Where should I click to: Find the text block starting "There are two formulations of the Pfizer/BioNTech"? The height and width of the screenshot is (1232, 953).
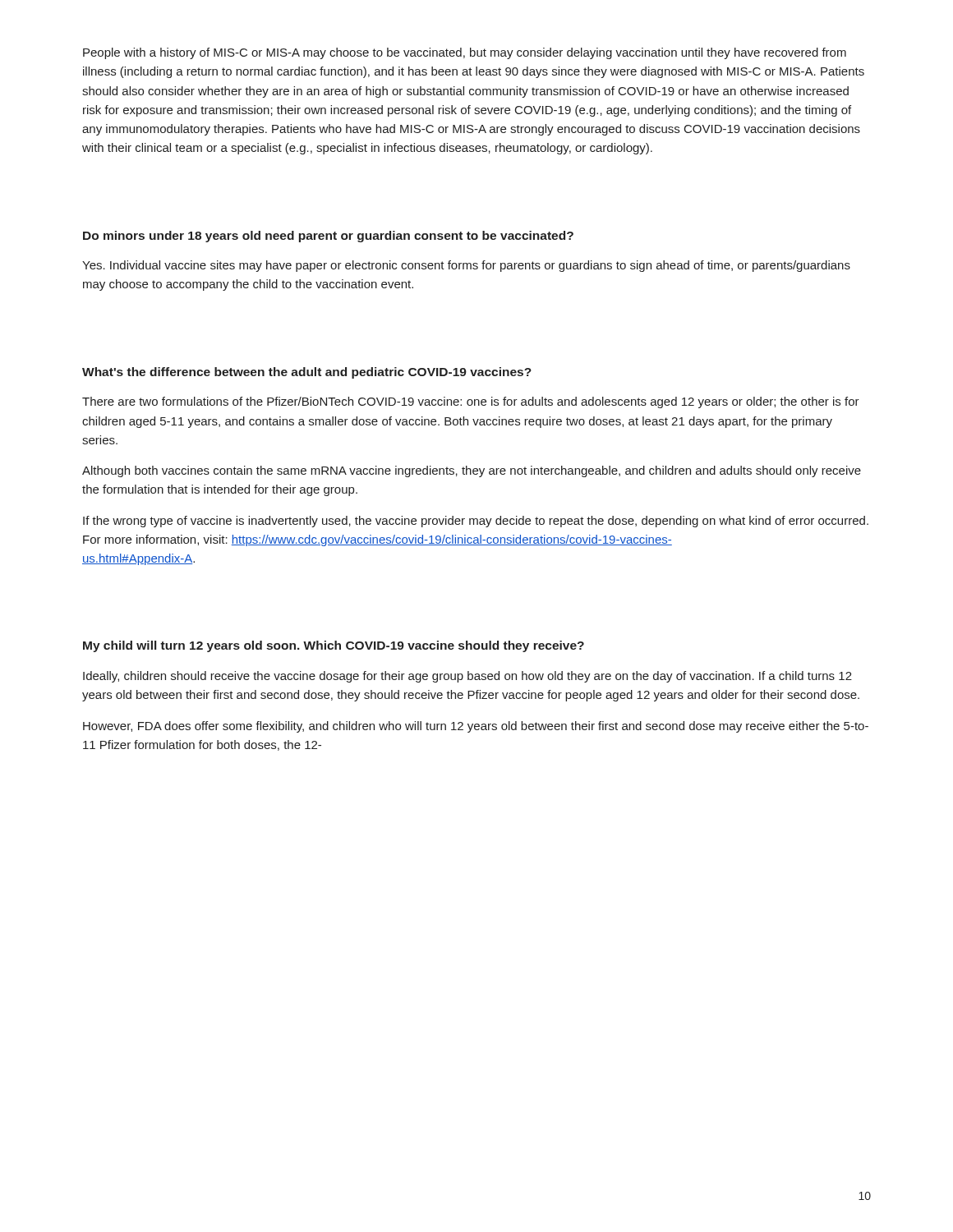(476, 480)
